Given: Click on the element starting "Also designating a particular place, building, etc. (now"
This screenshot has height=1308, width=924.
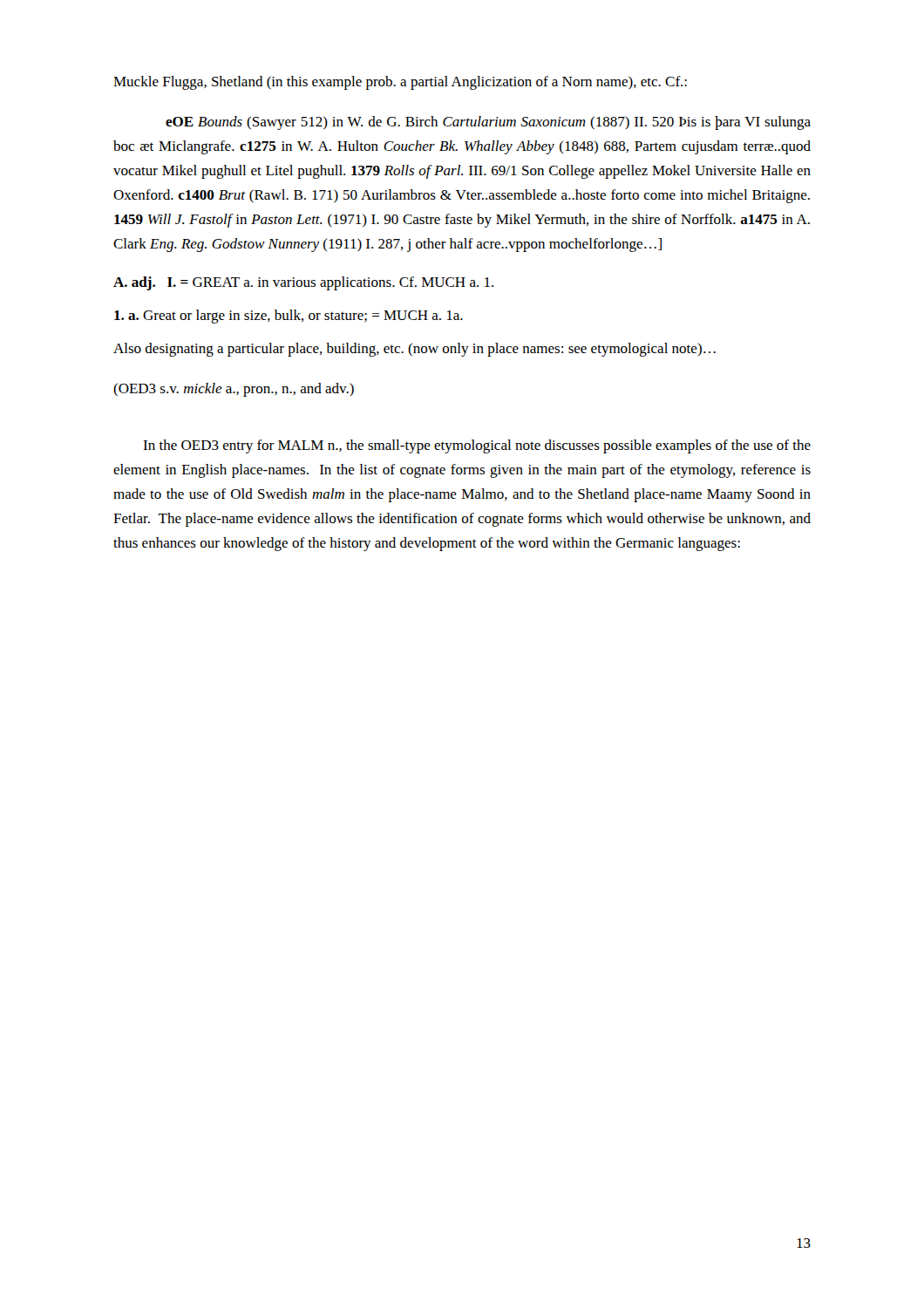Looking at the screenshot, I should point(462,349).
